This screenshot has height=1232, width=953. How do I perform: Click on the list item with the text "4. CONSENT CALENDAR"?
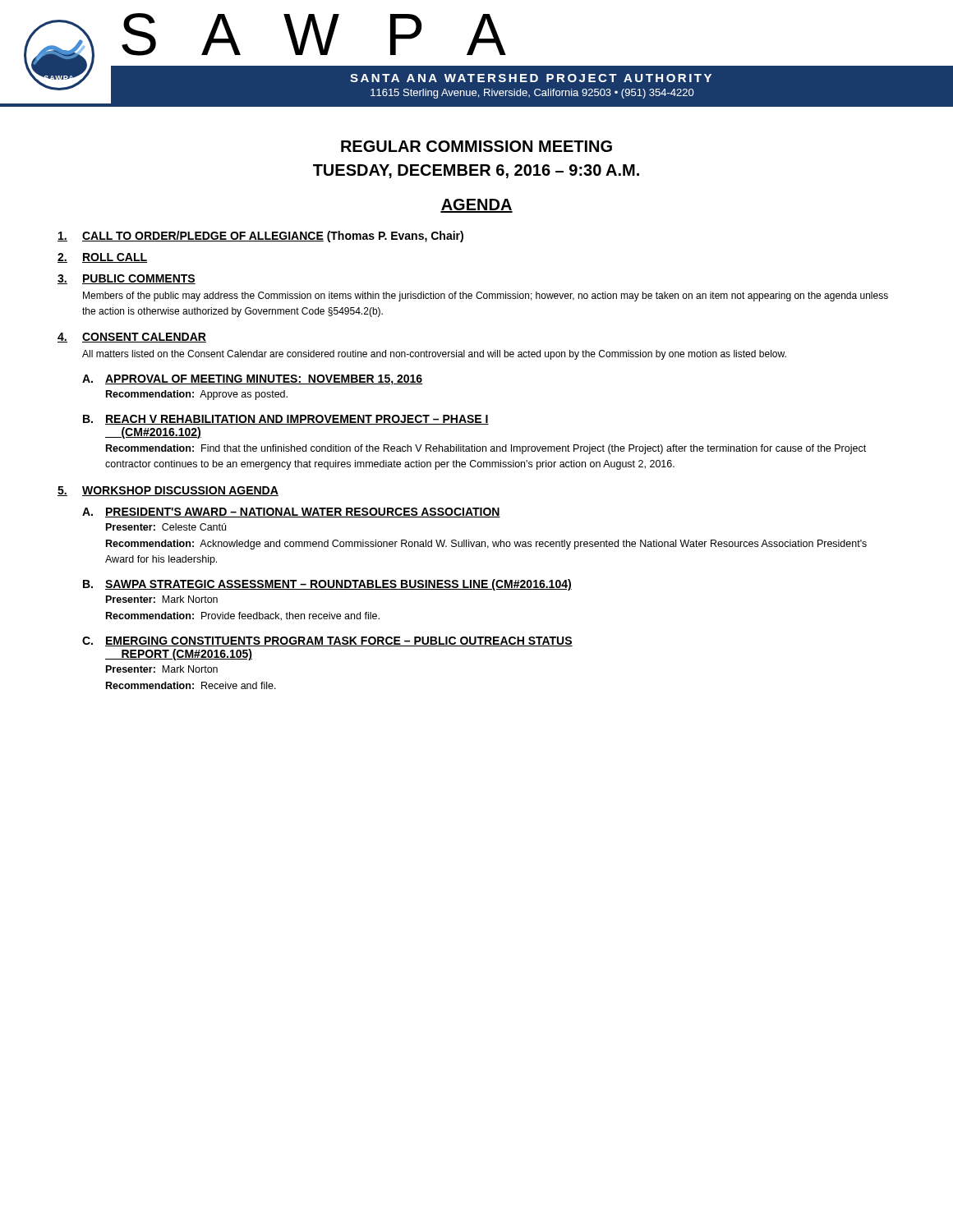[132, 337]
